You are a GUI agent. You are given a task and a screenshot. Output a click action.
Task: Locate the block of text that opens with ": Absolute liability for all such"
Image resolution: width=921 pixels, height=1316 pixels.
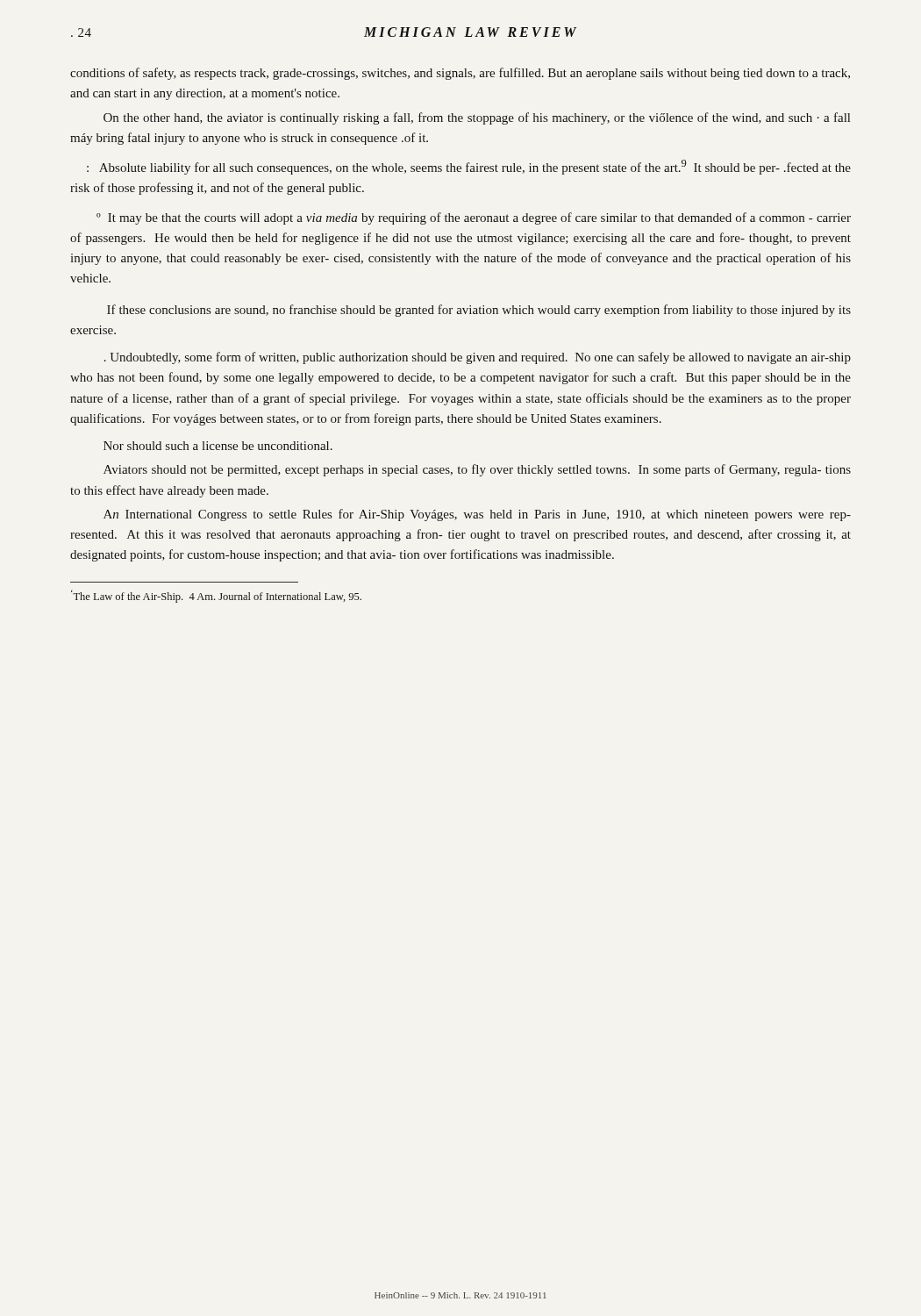[460, 176]
